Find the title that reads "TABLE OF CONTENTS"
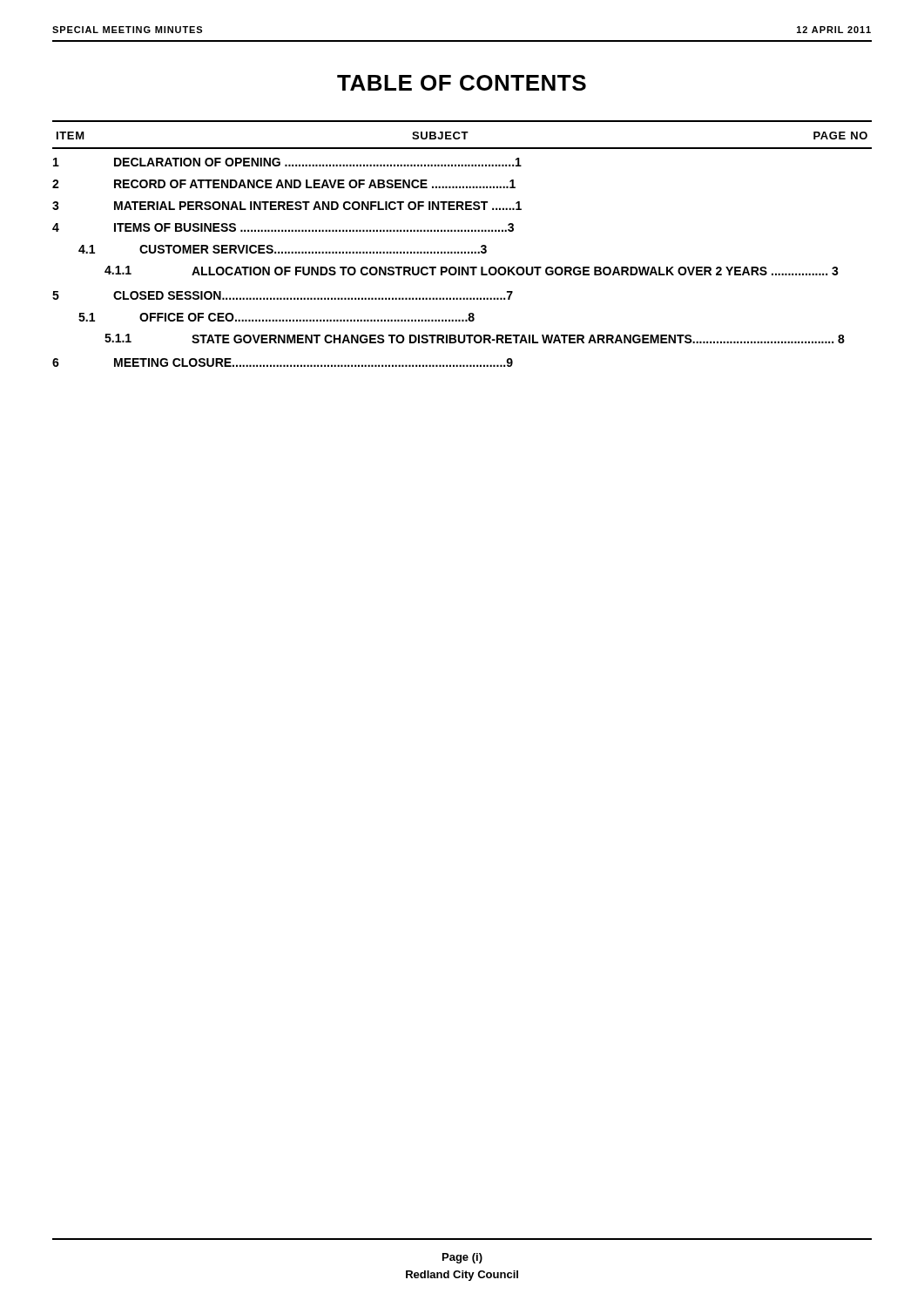This screenshot has width=924, height=1307. 462,83
